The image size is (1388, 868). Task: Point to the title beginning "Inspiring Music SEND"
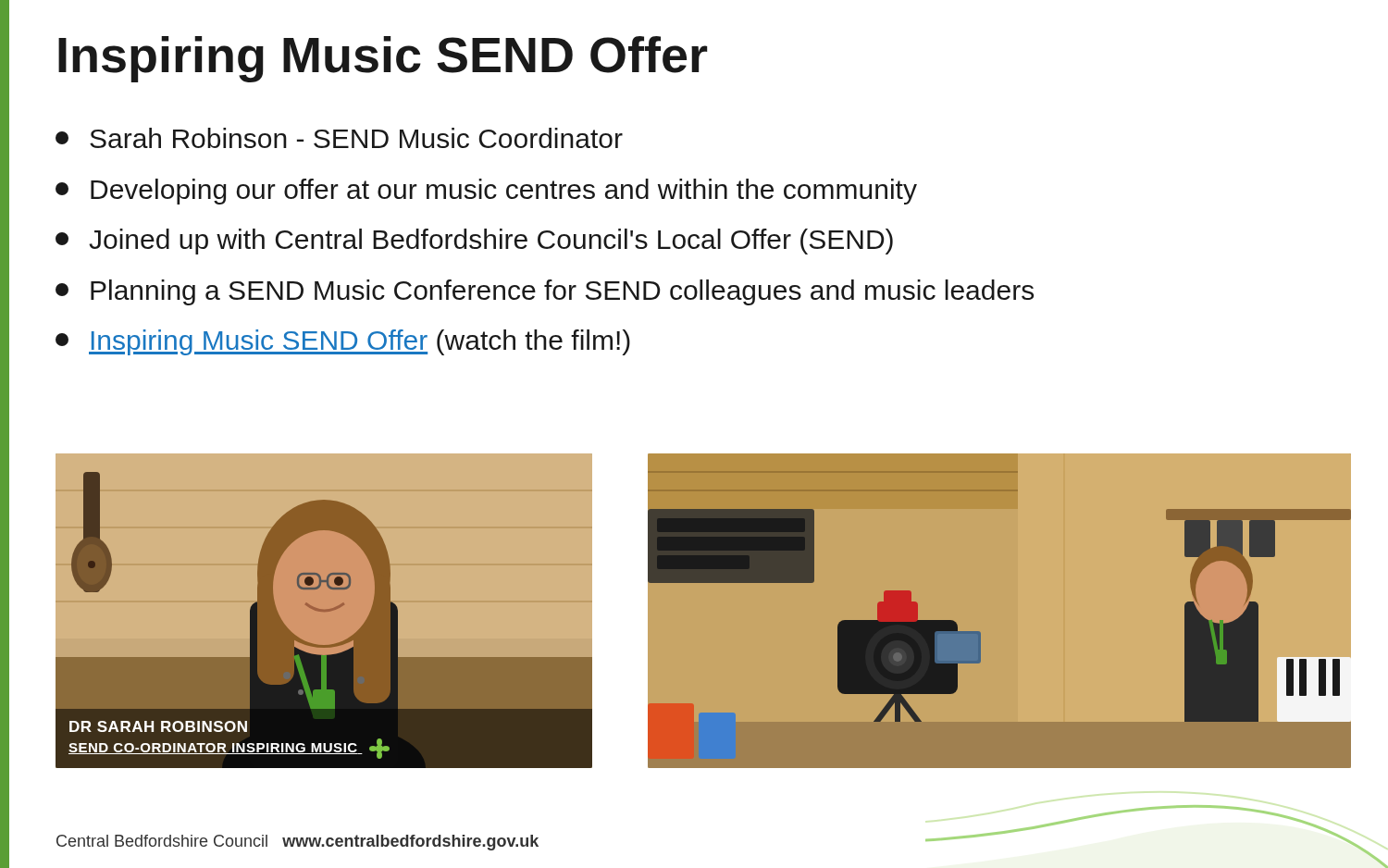[382, 55]
